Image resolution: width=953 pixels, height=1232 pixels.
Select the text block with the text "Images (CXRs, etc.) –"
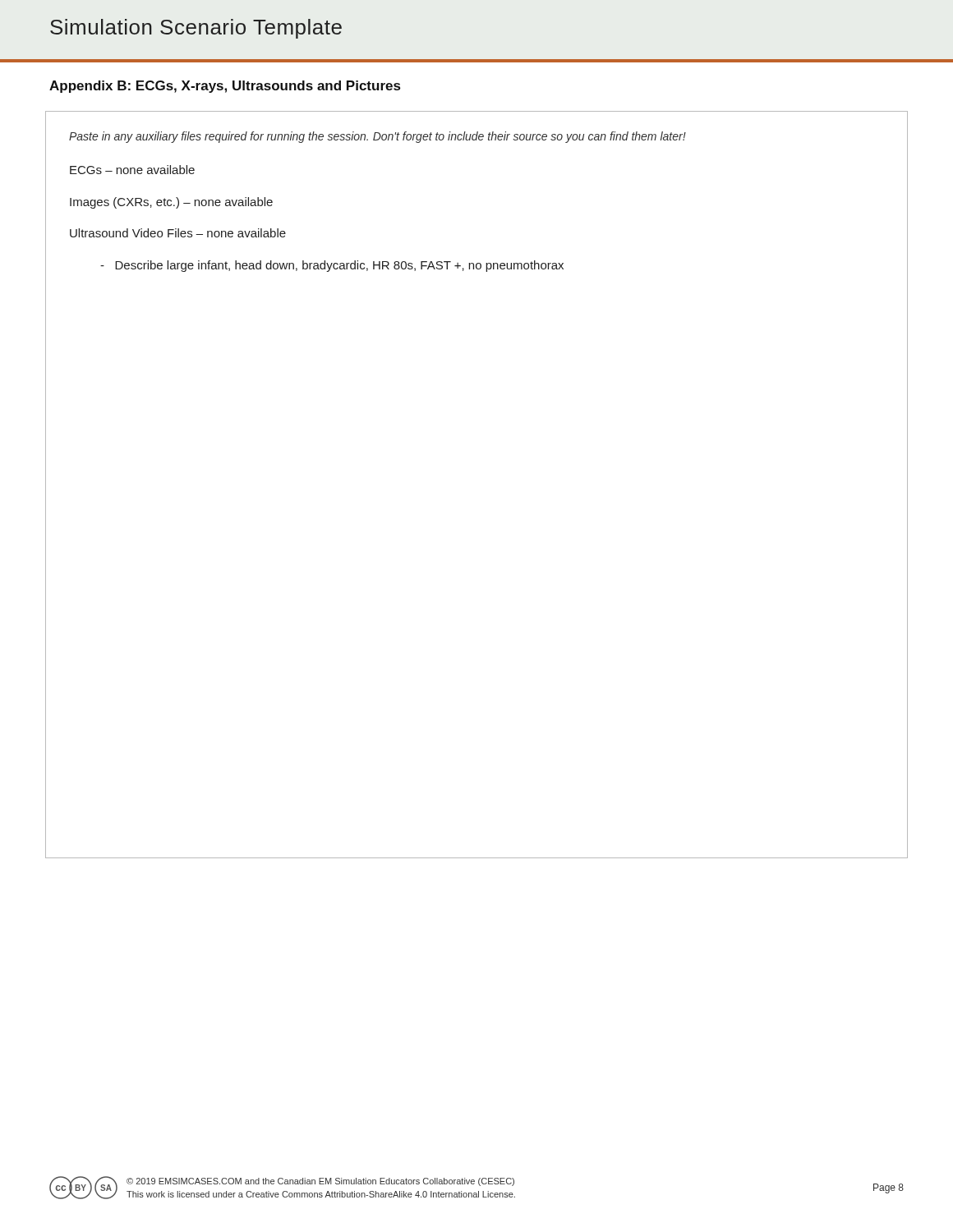171,201
